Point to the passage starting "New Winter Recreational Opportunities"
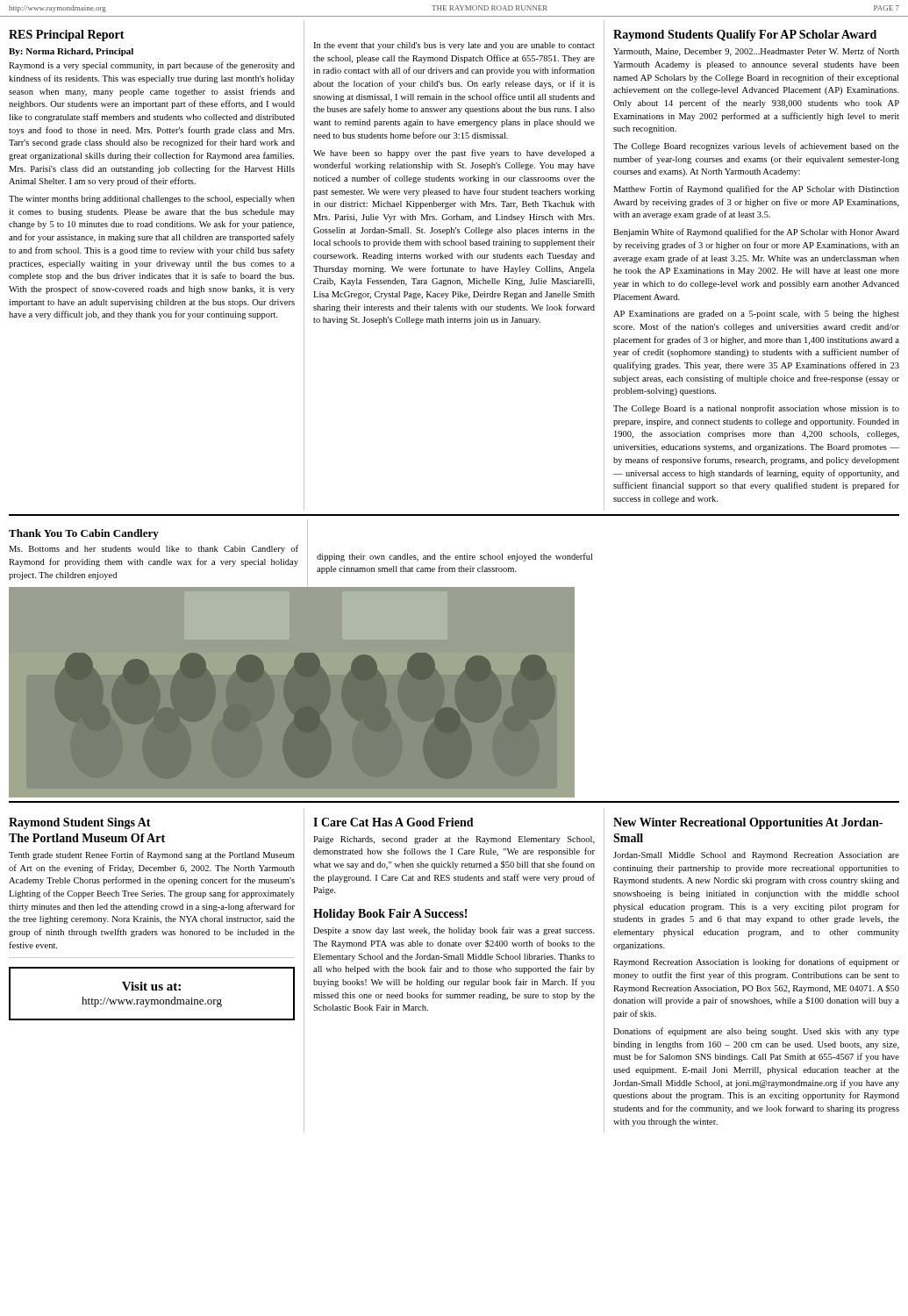Image resolution: width=908 pixels, height=1316 pixels. (748, 830)
